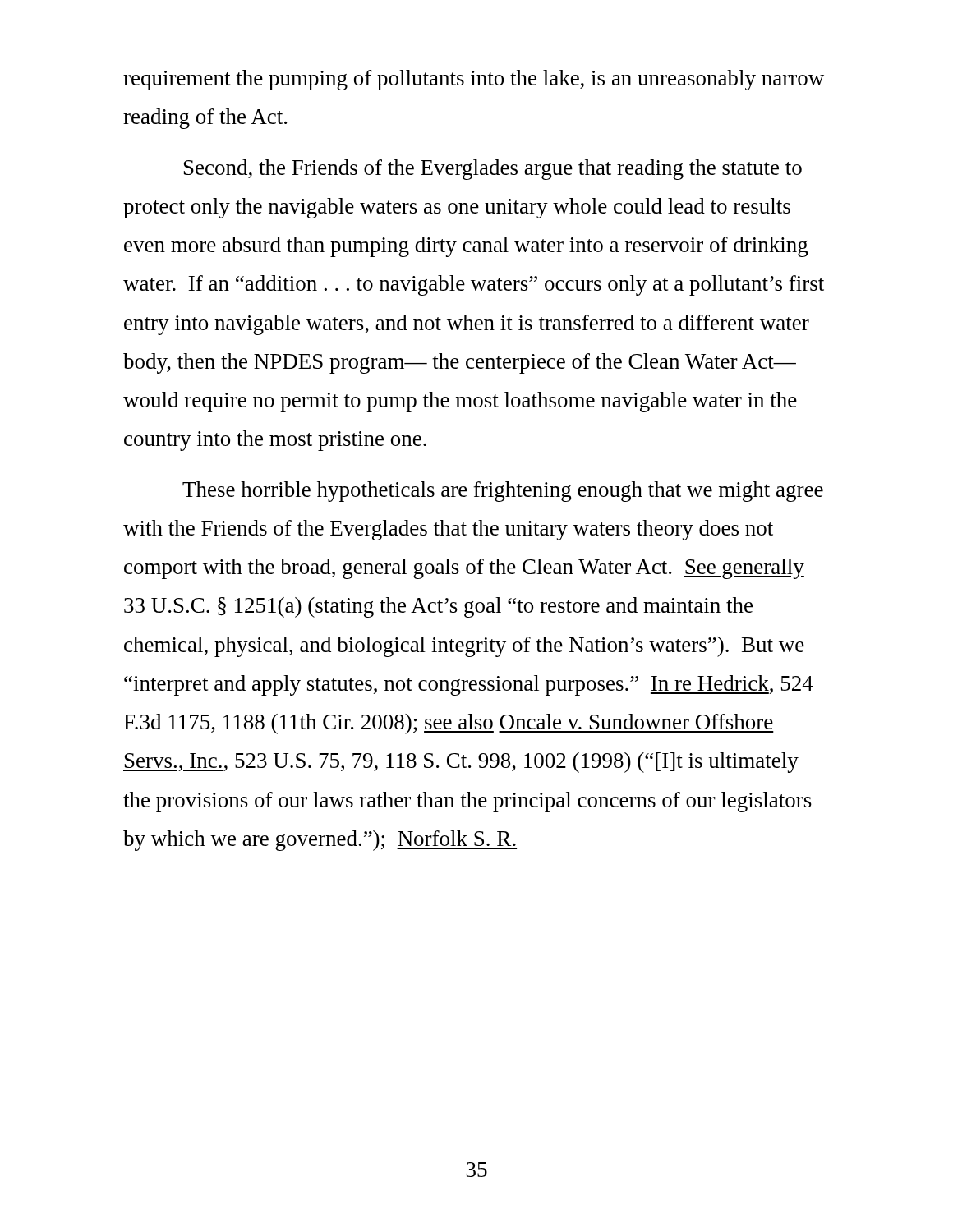Find the text block with the text "requirement the pumping of pollutants into"

474,80
